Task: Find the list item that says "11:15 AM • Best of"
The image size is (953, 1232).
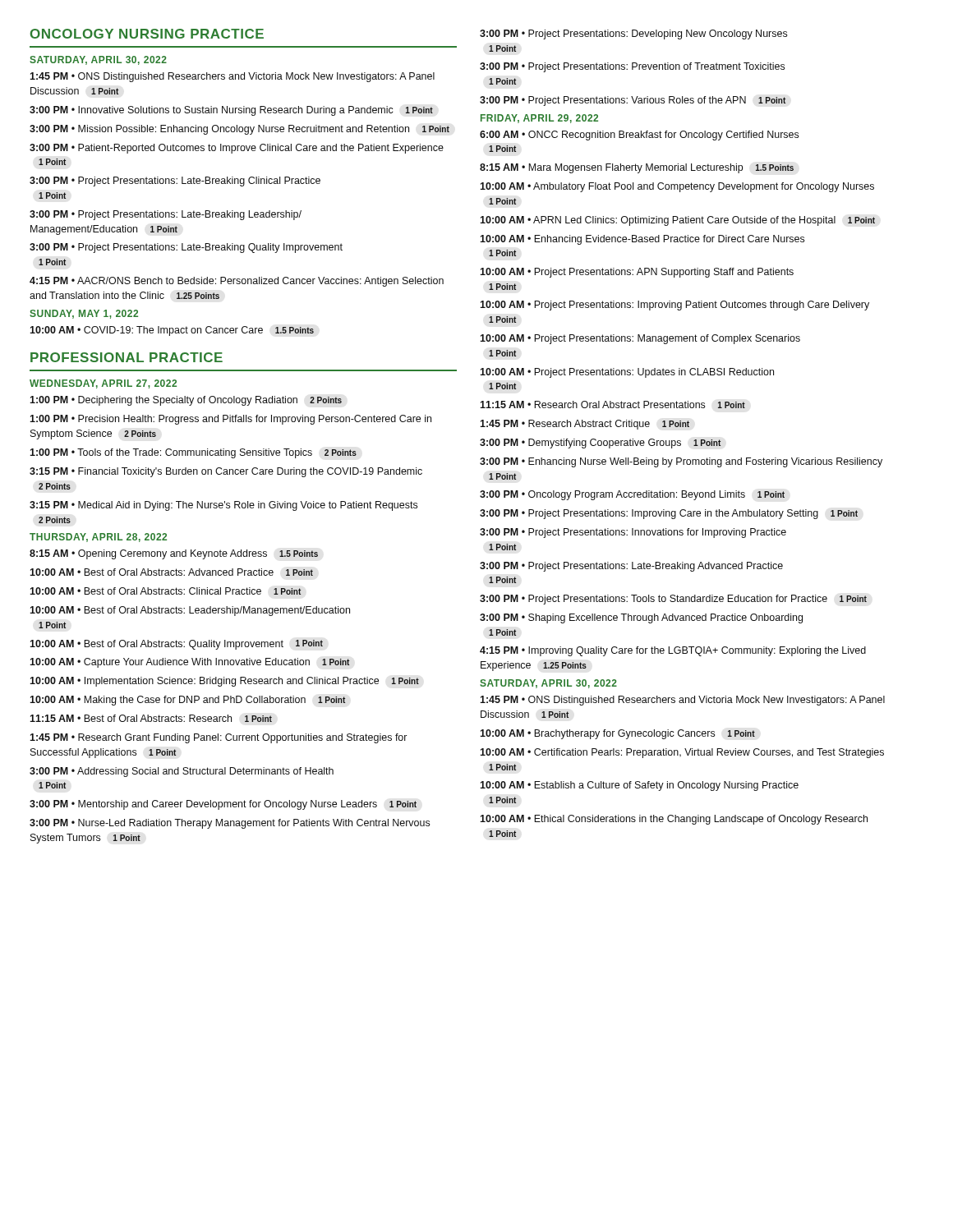Action: [x=154, y=719]
